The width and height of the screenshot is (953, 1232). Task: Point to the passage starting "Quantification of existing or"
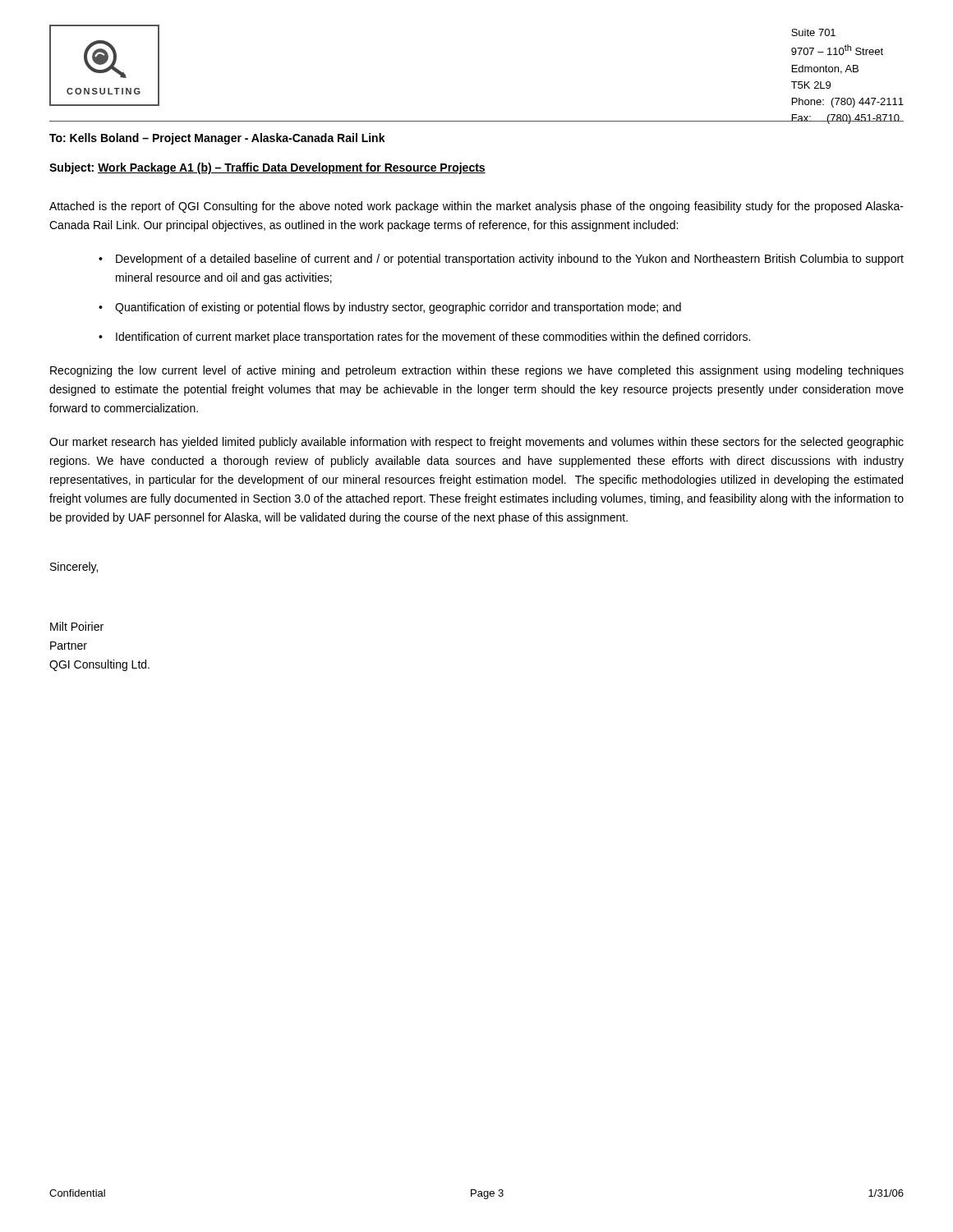click(398, 307)
